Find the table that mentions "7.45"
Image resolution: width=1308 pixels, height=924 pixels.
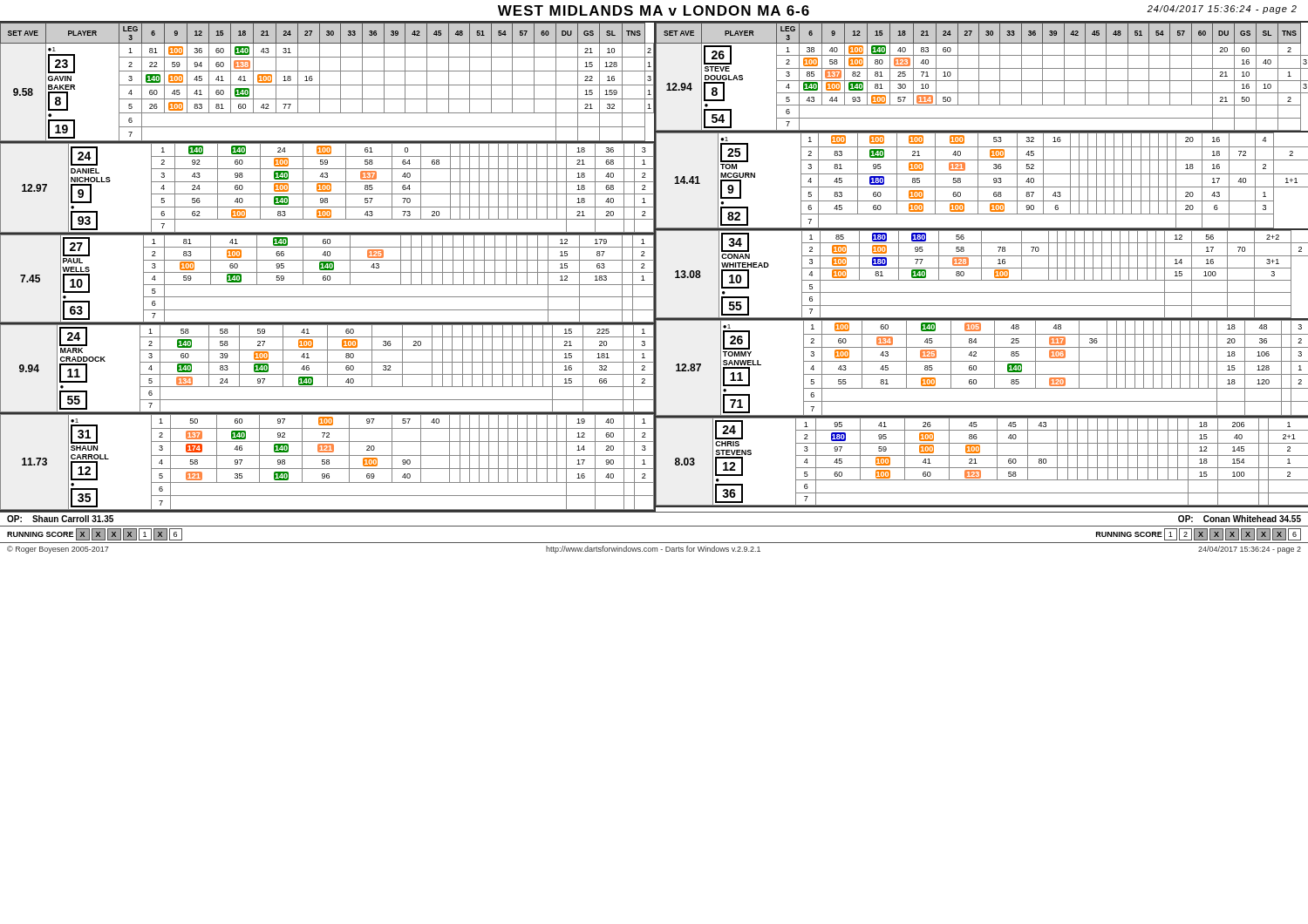coord(327,279)
